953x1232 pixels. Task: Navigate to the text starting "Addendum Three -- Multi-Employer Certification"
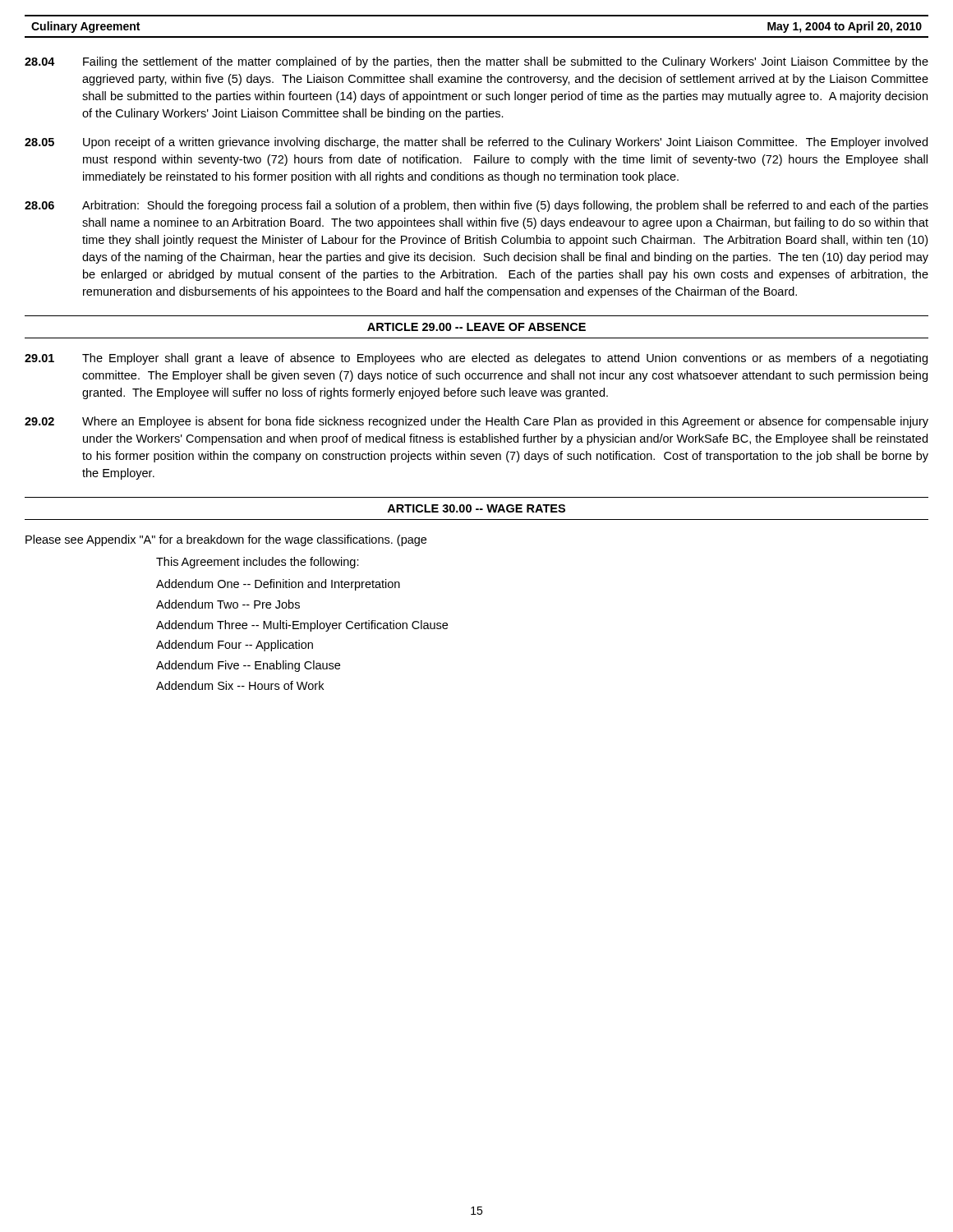(x=302, y=625)
